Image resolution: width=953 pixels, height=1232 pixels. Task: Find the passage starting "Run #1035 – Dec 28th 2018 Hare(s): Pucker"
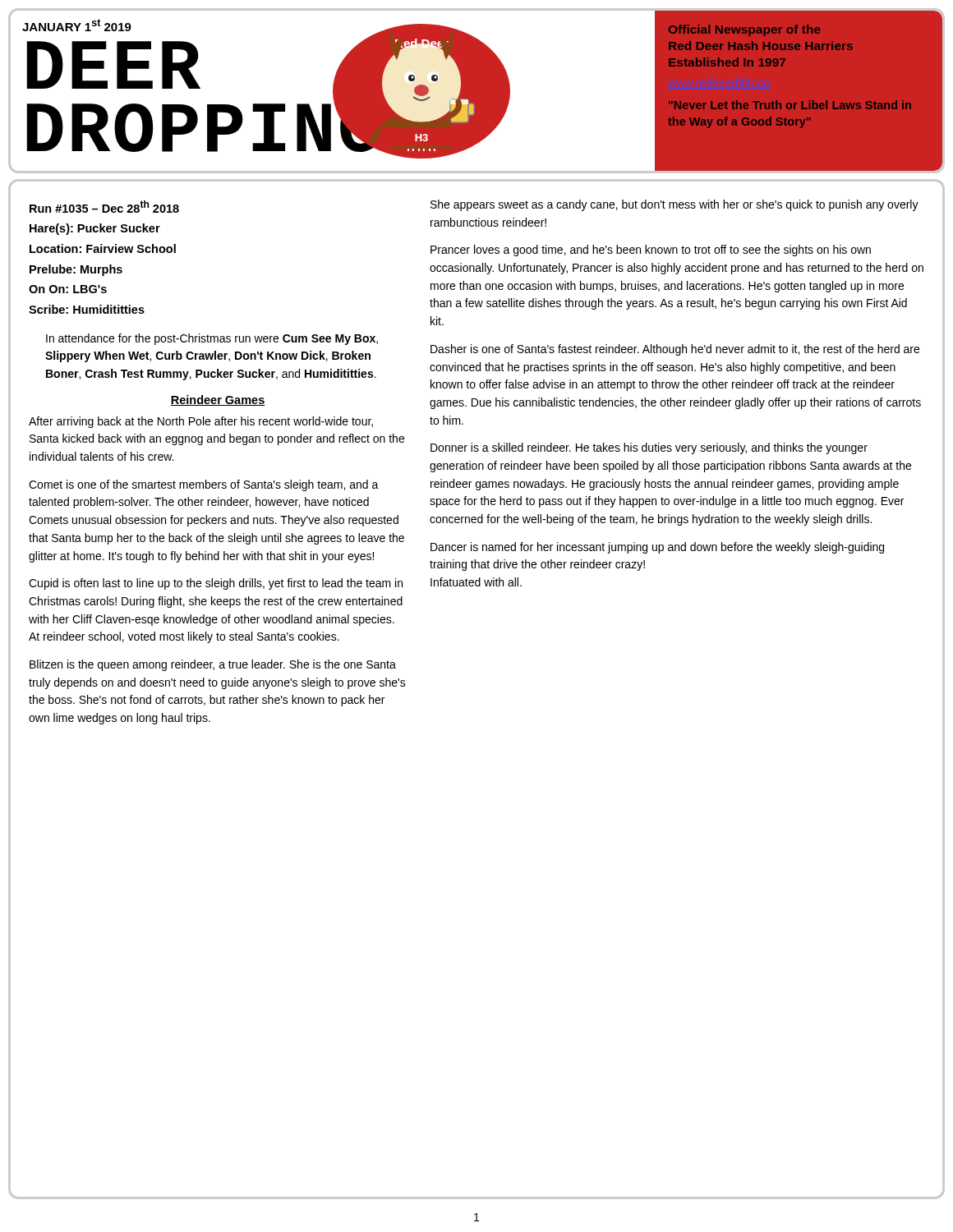click(104, 257)
